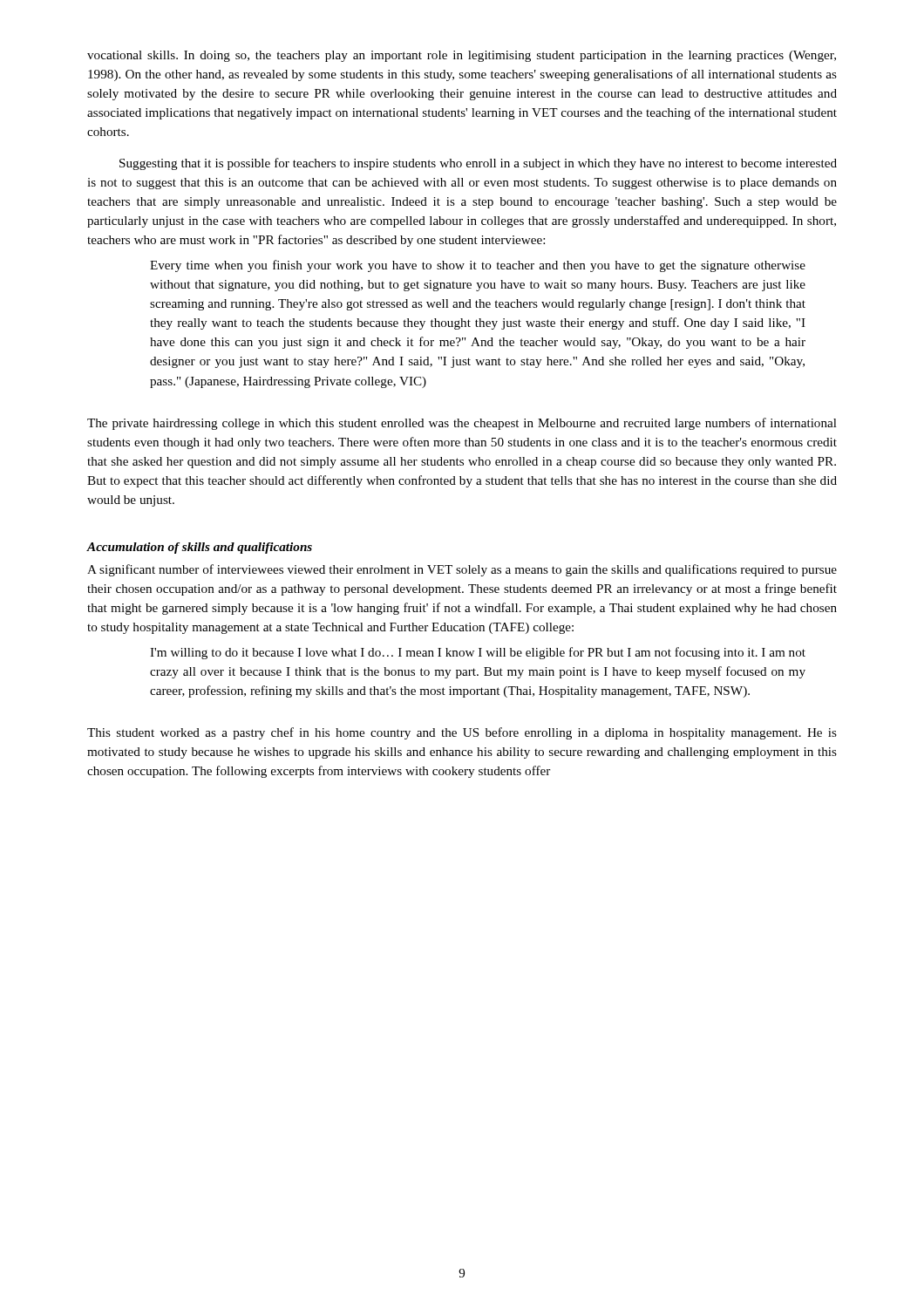Image resolution: width=924 pixels, height=1308 pixels.
Task: Locate the text block that reads "Every time when you"
Action: click(x=478, y=323)
